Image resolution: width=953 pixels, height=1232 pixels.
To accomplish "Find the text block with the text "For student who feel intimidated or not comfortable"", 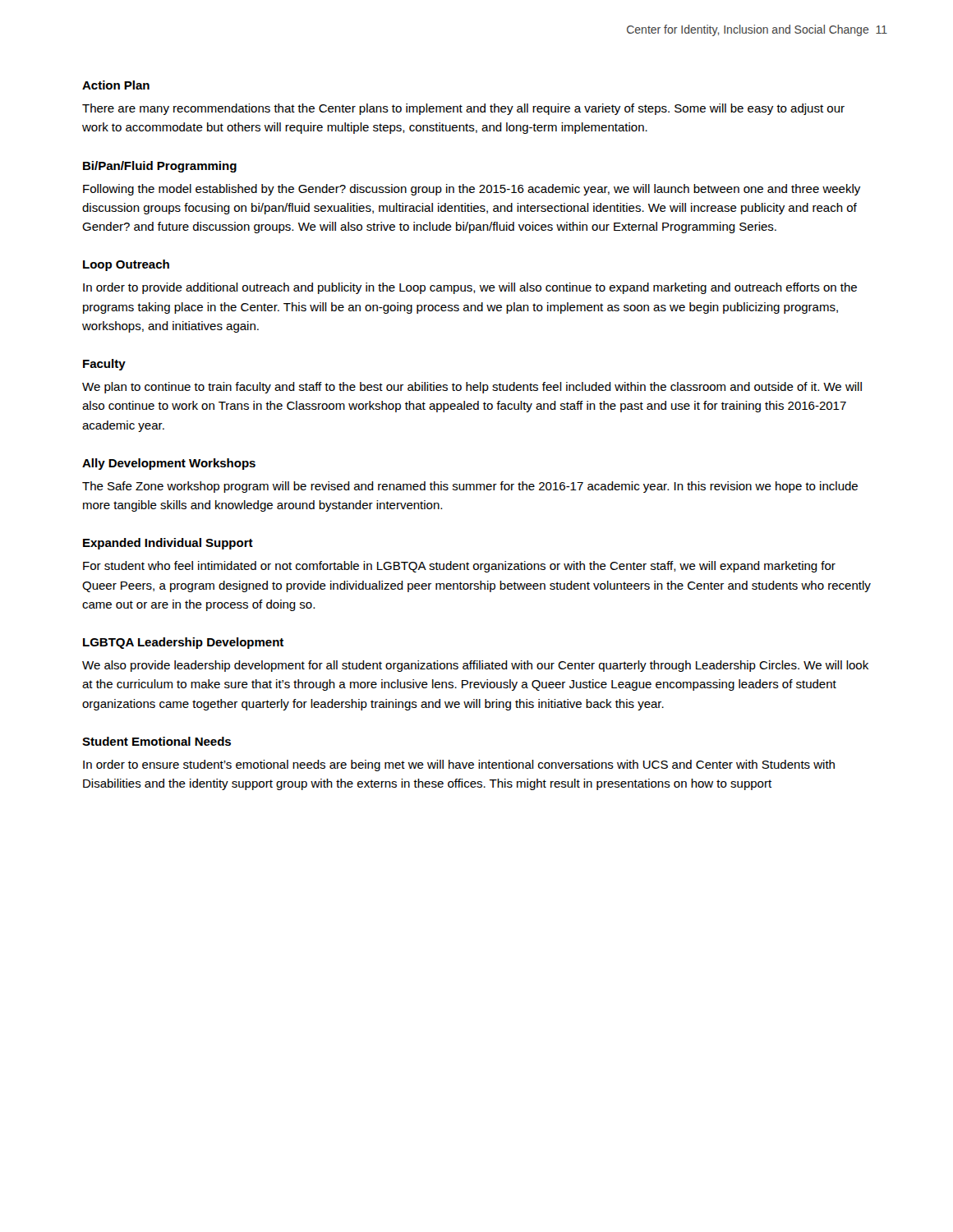I will tap(476, 585).
